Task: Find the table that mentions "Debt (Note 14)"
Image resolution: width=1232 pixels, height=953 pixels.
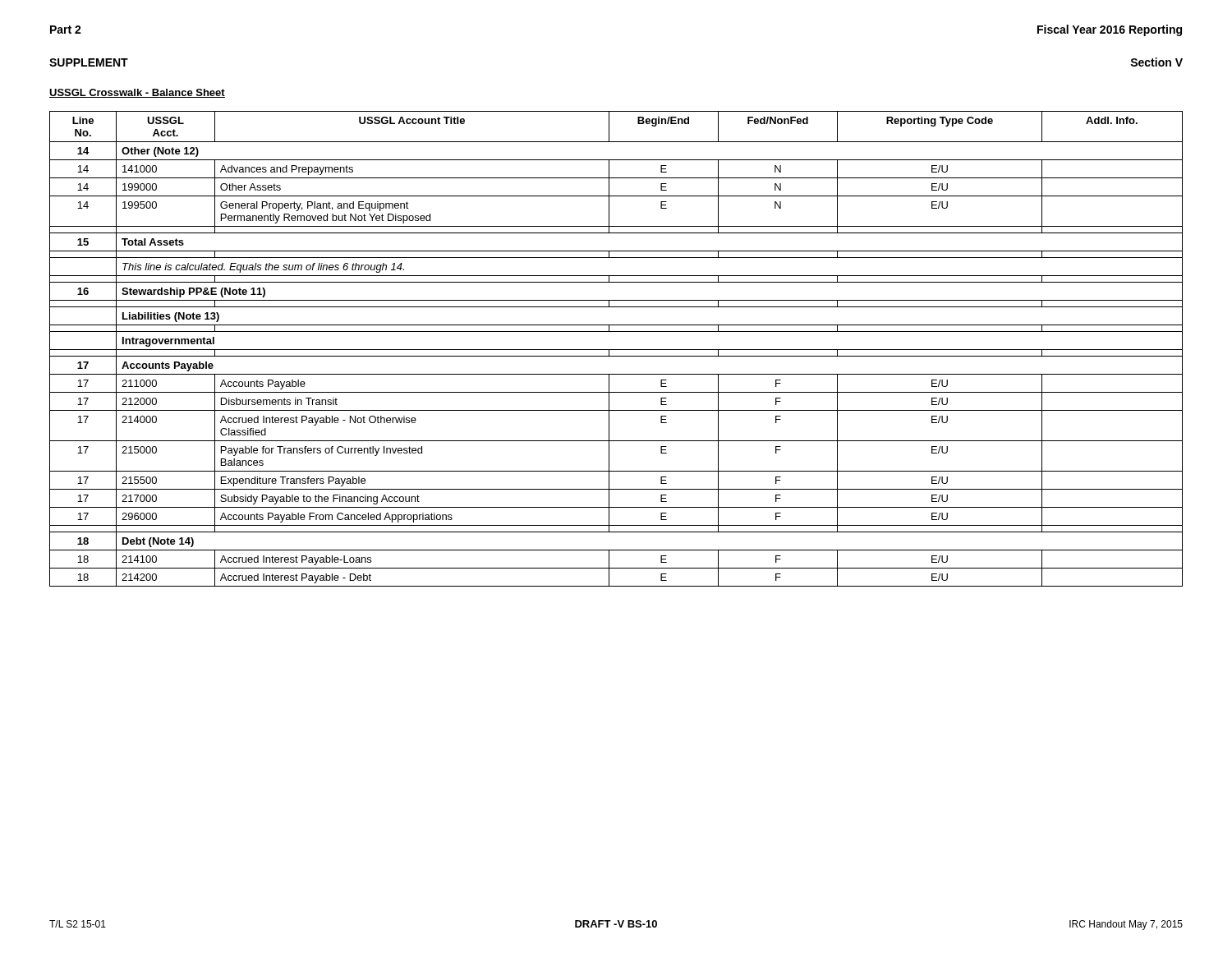Action: click(x=616, y=349)
